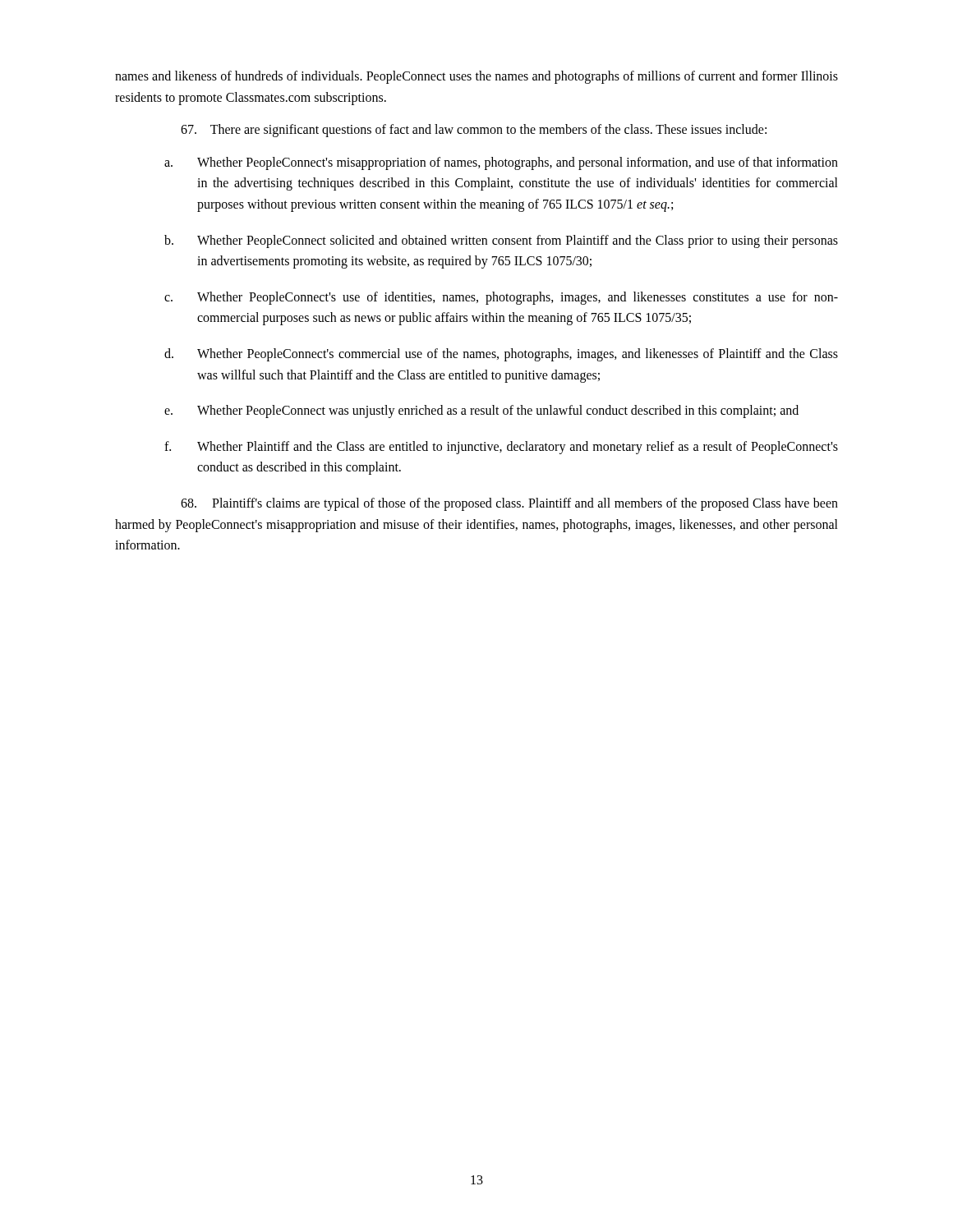953x1232 pixels.
Task: Locate the element starting "f. Whether Plaintiff and"
Action: 501,457
